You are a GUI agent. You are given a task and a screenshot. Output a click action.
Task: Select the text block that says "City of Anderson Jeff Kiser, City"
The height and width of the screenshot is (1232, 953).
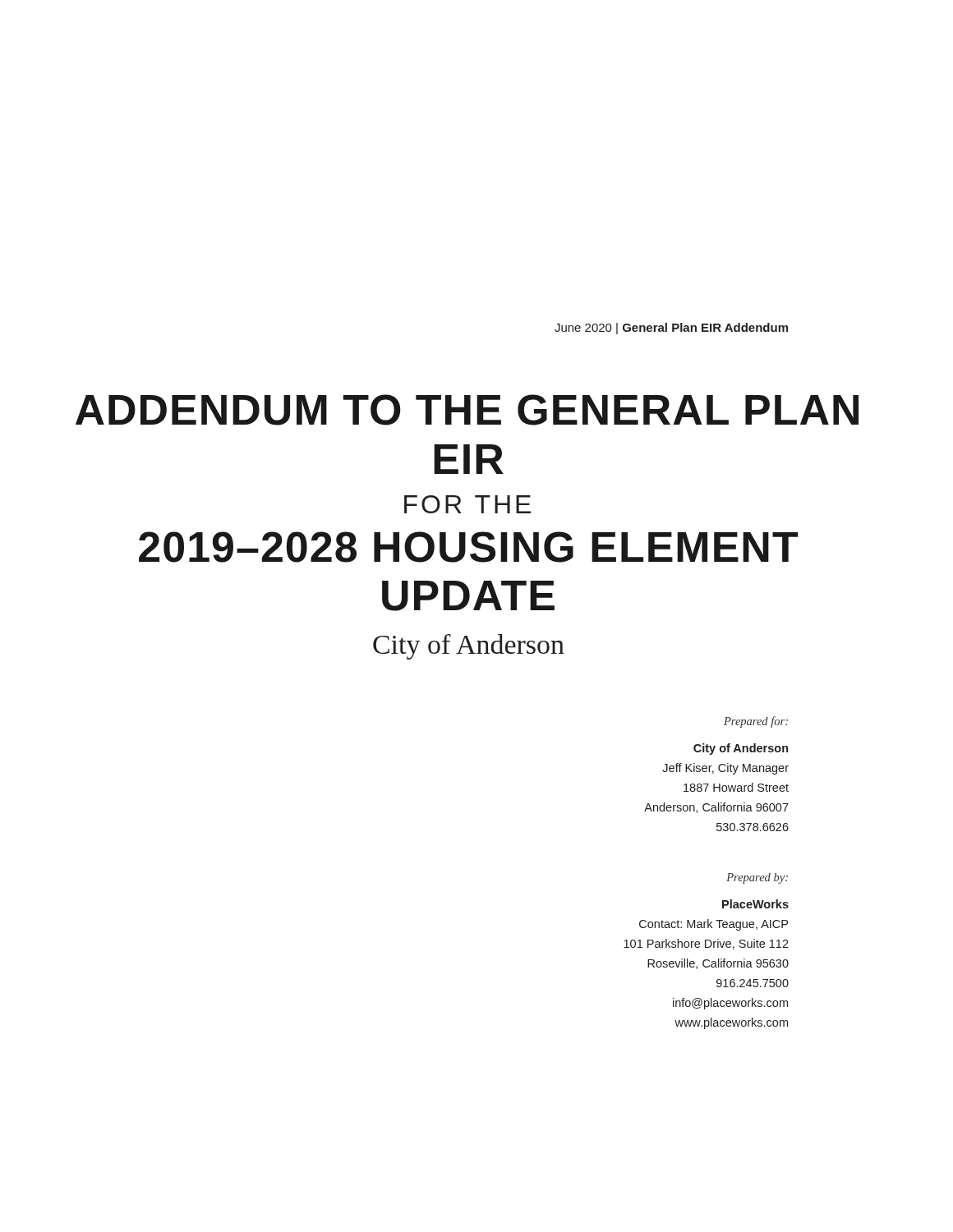(x=717, y=788)
